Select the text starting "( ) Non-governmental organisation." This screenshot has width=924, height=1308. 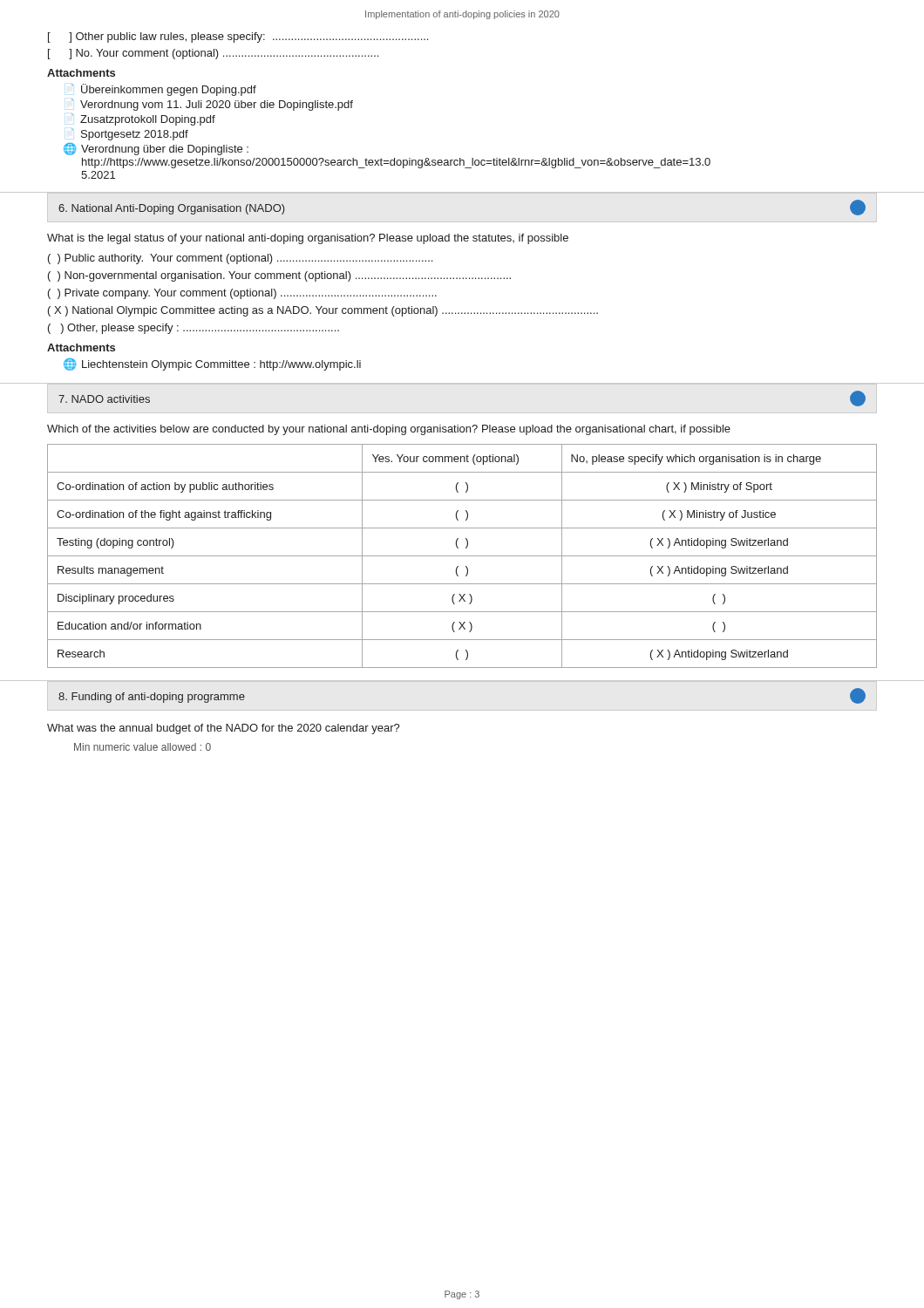click(x=279, y=275)
